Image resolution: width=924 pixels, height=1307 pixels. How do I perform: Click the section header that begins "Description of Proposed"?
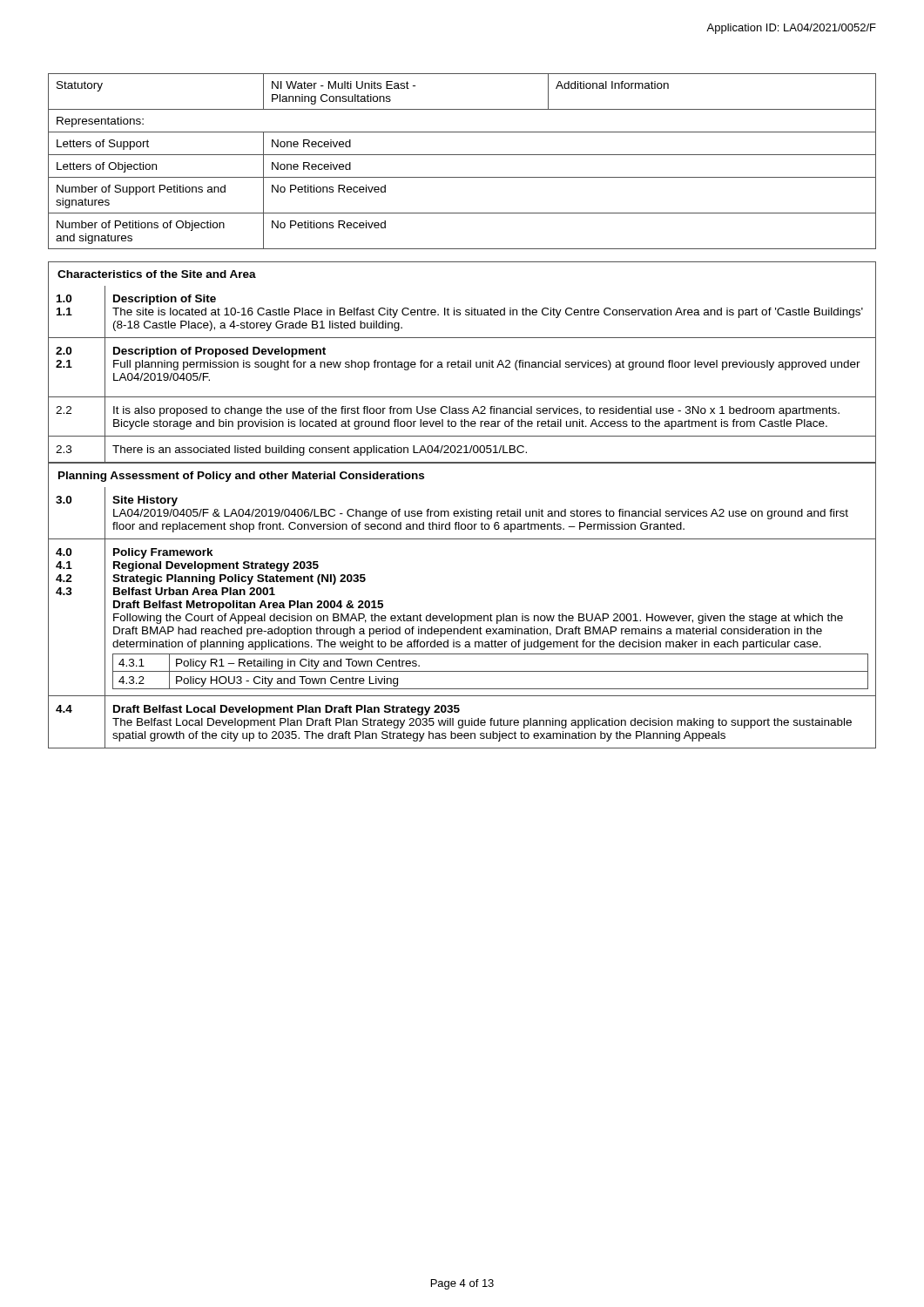click(x=219, y=351)
